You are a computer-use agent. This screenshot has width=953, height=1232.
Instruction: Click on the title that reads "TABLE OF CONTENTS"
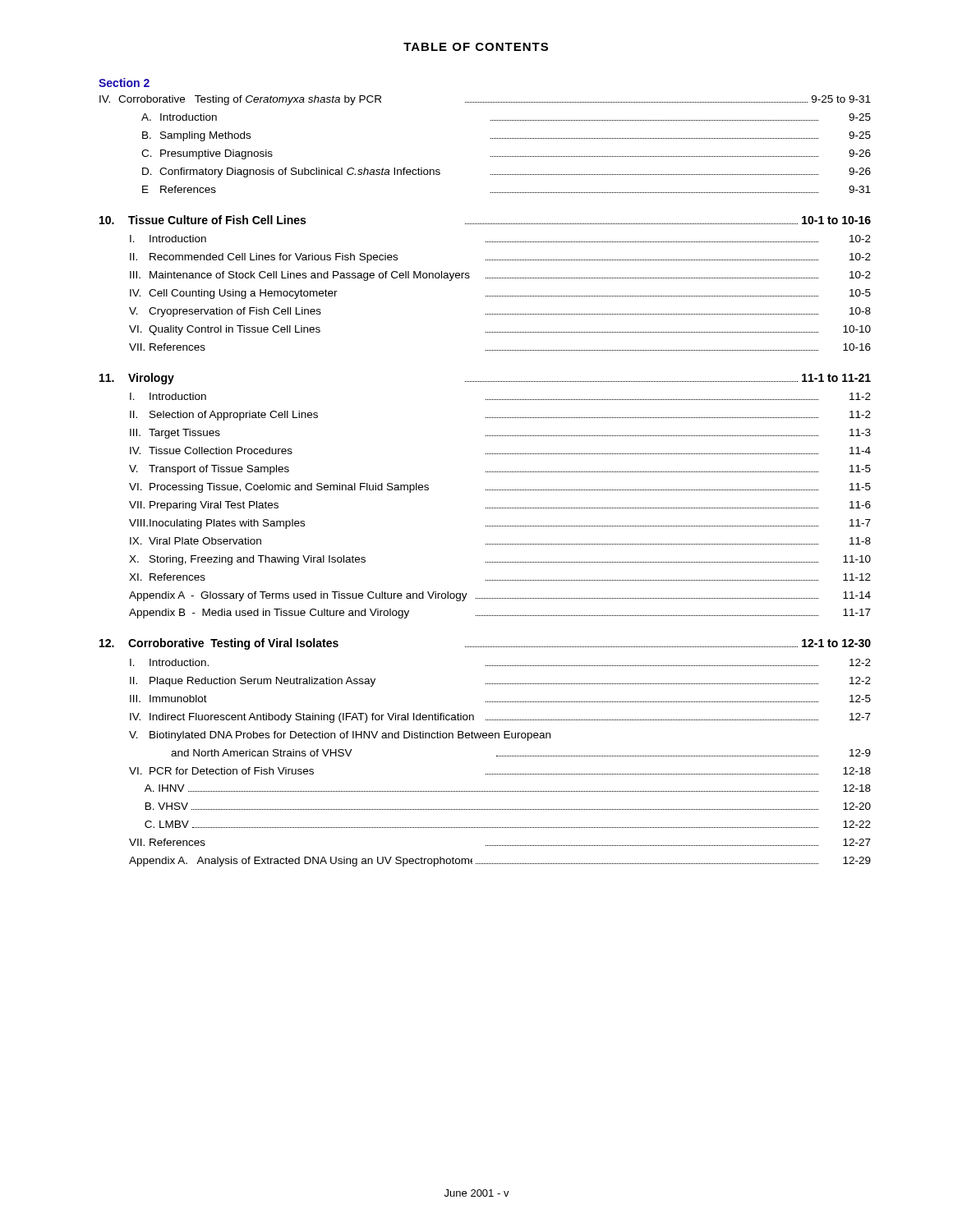point(476,46)
